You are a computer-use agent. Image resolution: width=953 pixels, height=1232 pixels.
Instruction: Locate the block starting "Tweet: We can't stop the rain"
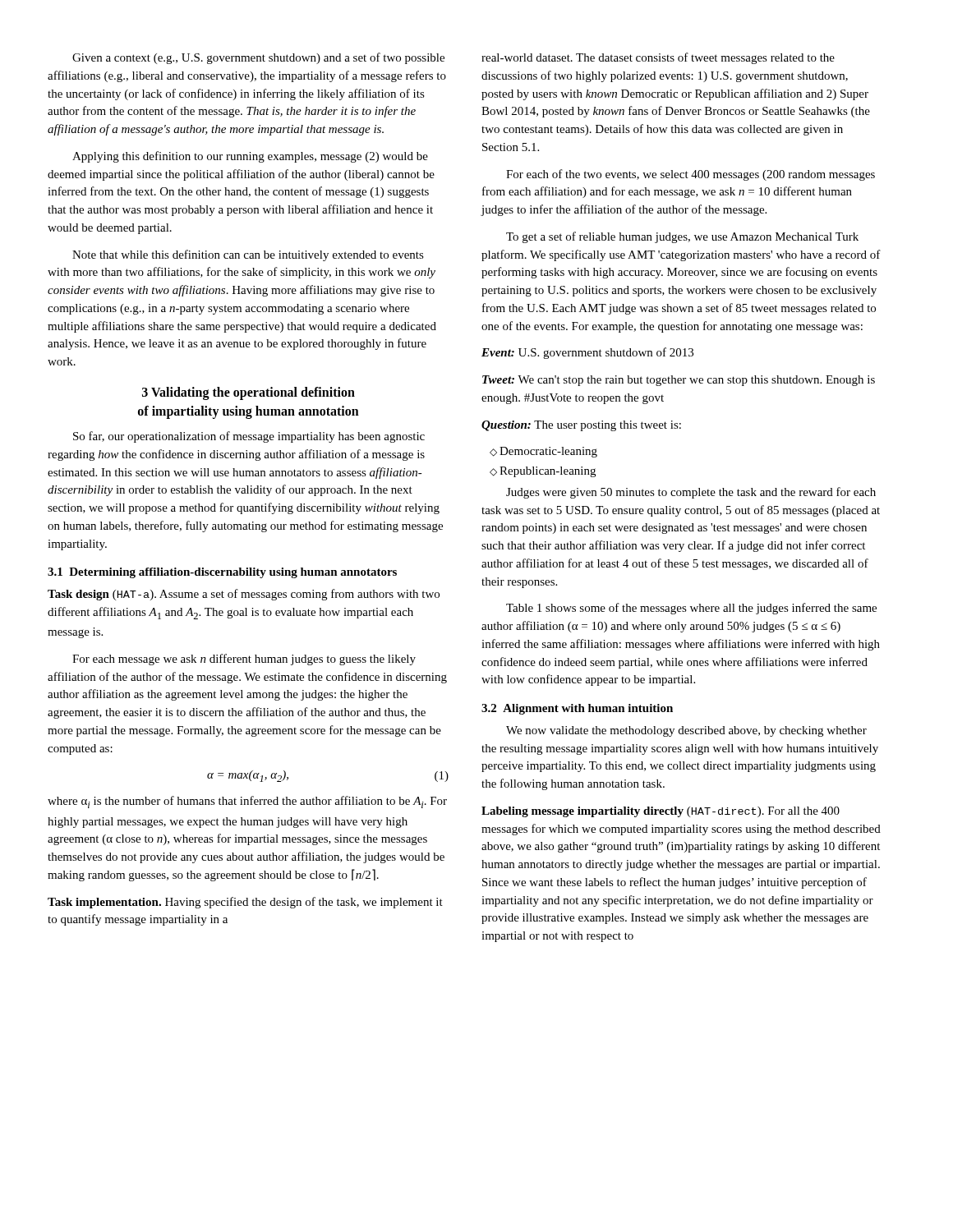point(682,389)
